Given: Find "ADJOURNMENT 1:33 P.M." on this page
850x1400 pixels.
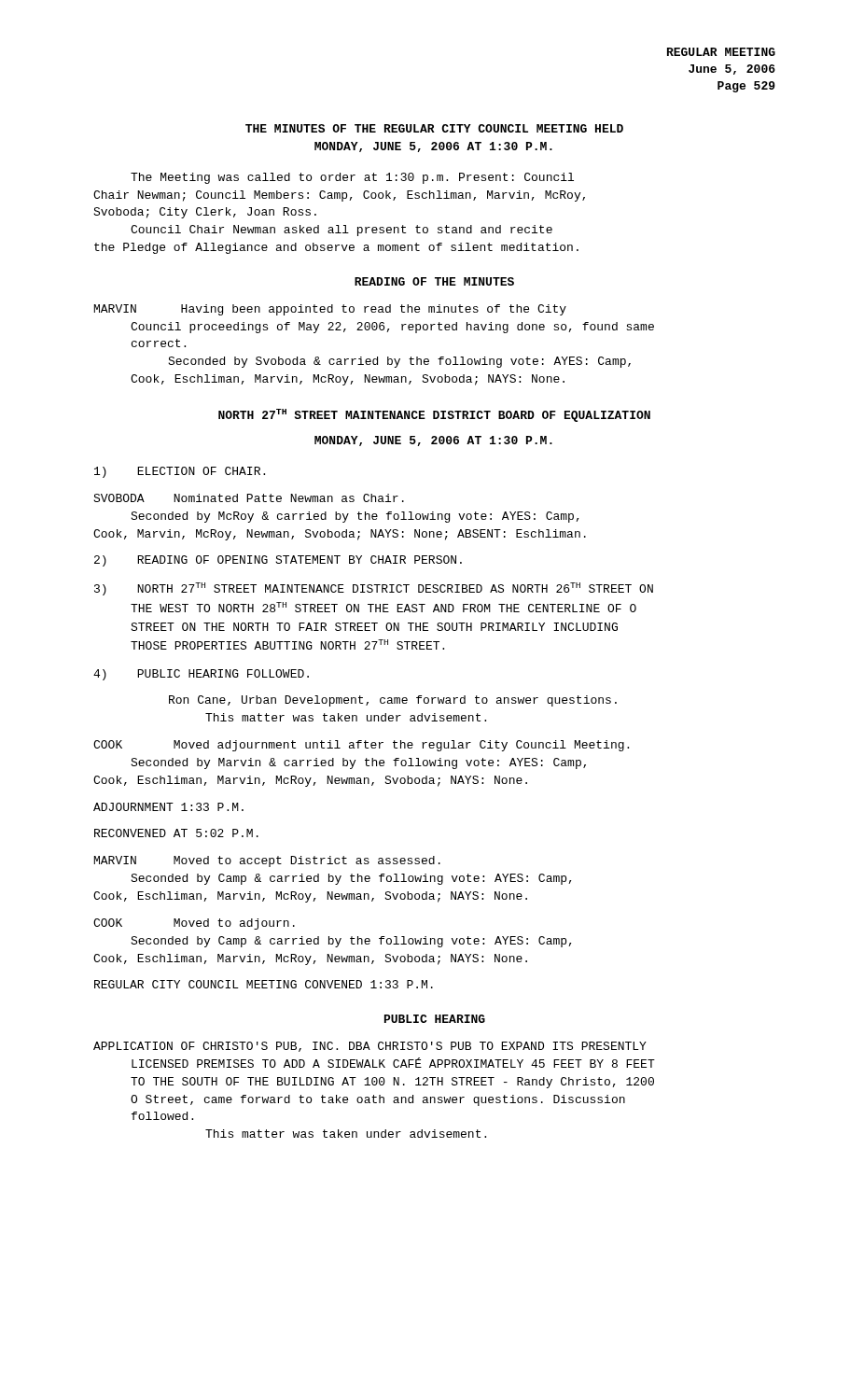Looking at the screenshot, I should 168,807.
